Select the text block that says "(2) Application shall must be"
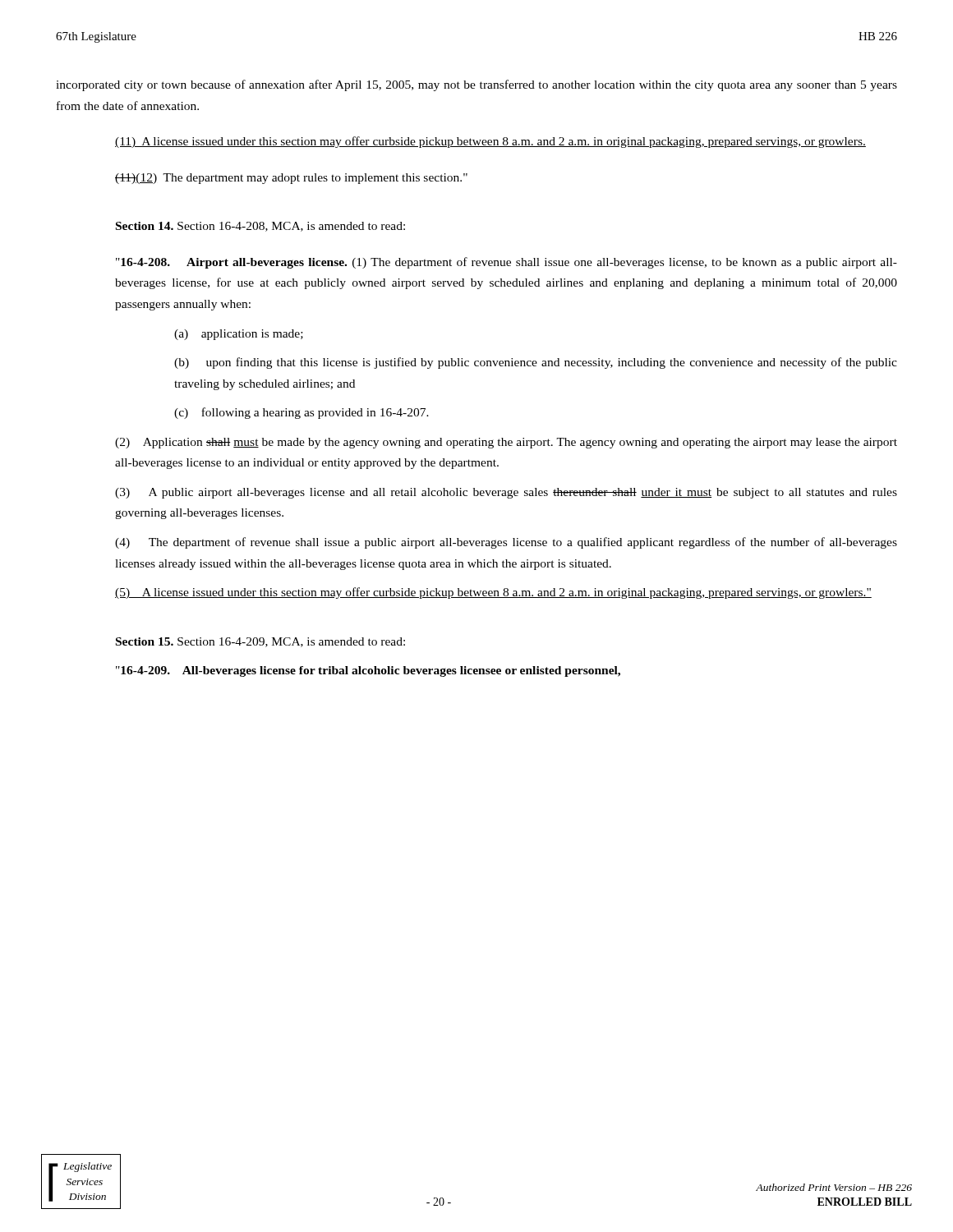The width and height of the screenshot is (953, 1232). [506, 452]
